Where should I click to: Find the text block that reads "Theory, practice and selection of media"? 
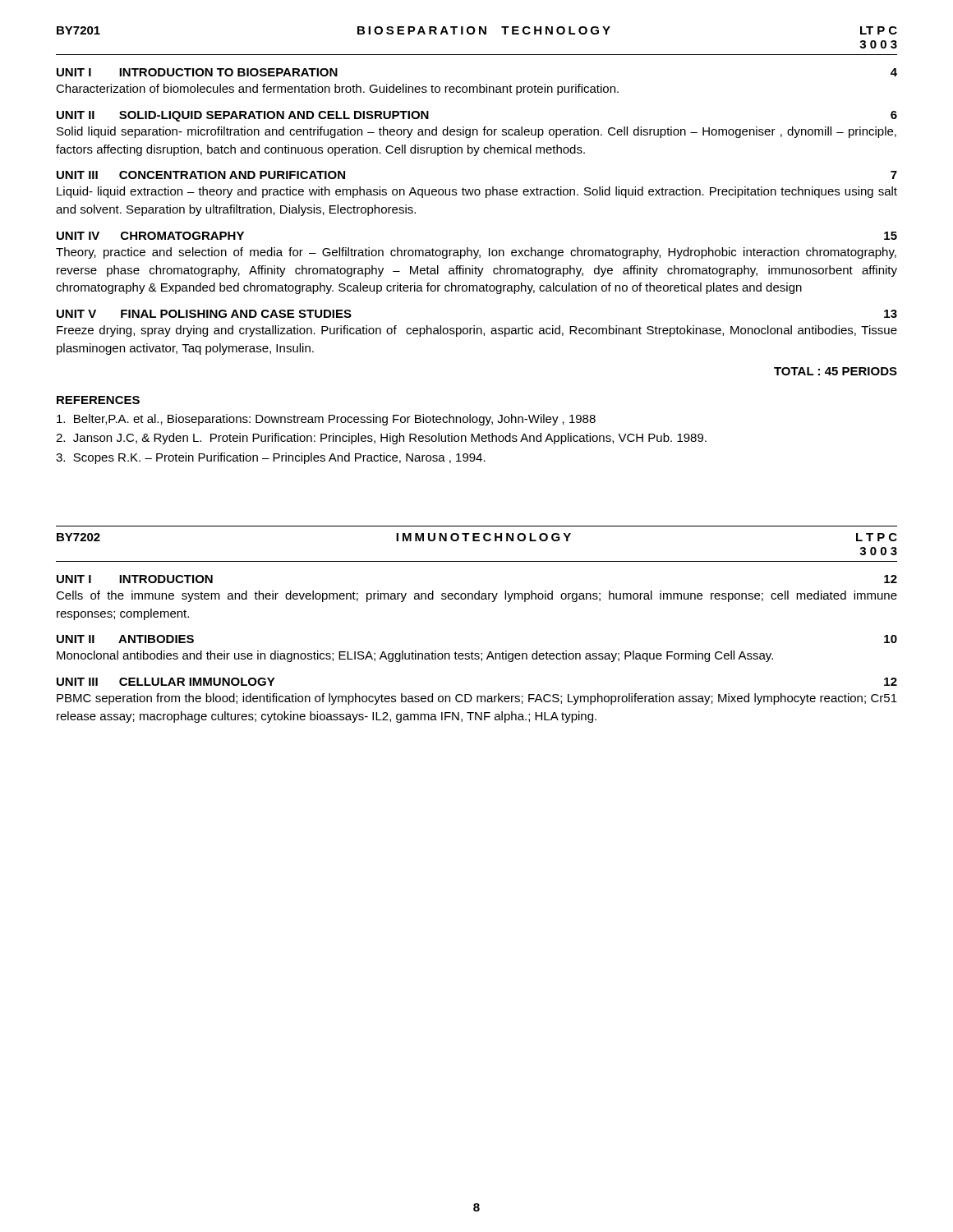(476, 269)
